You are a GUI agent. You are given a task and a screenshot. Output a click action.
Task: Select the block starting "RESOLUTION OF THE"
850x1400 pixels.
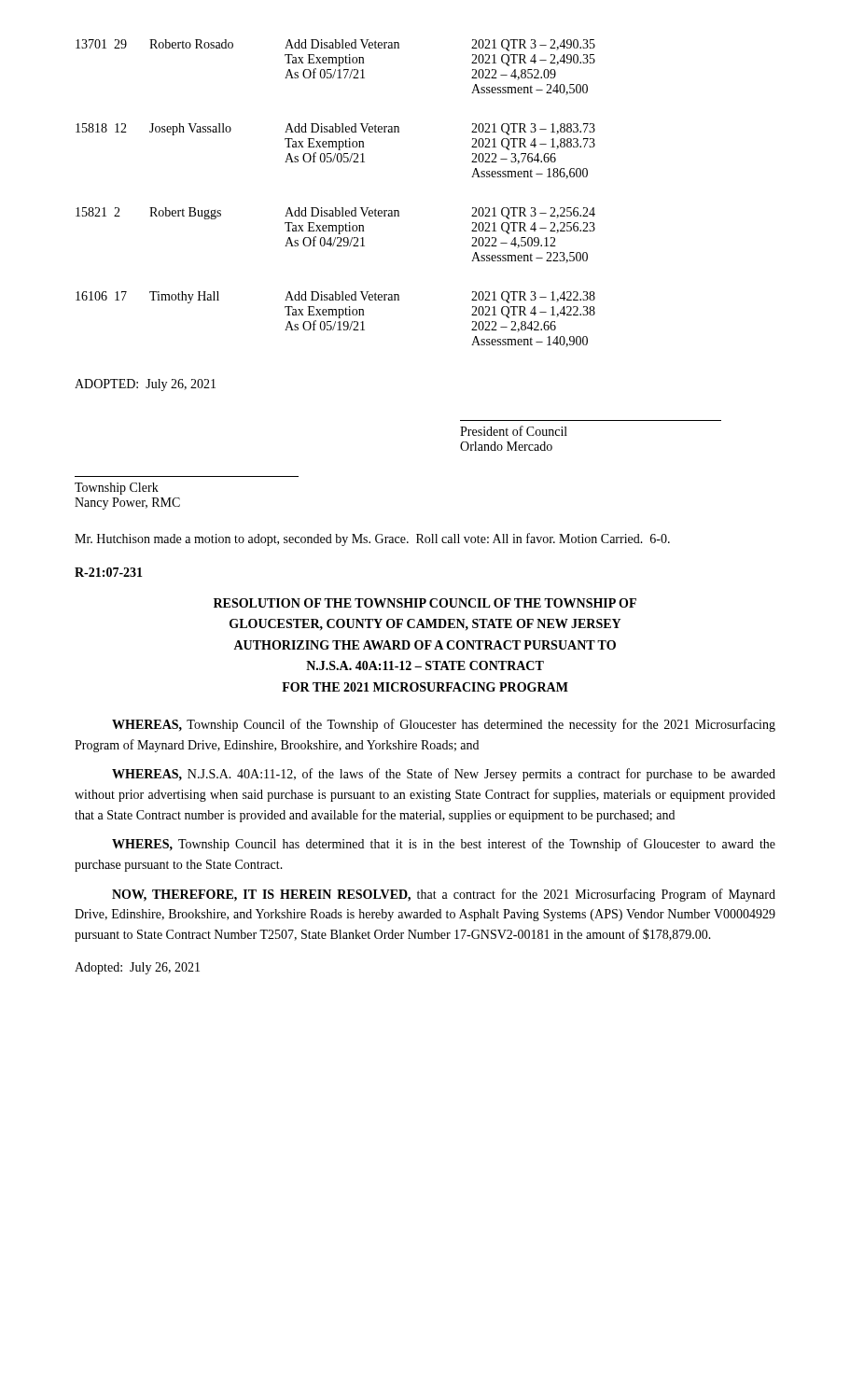(x=425, y=645)
